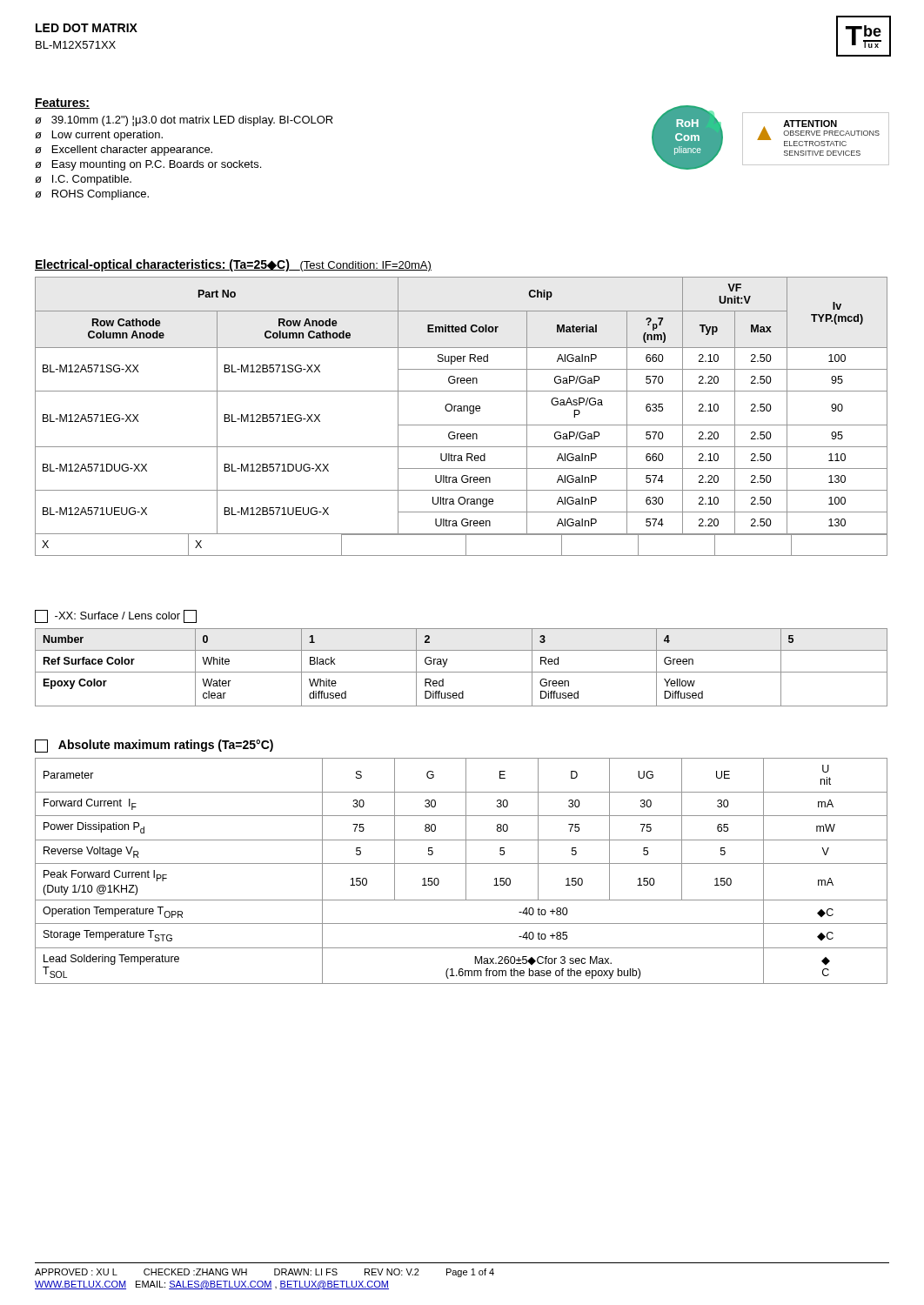Select the table that reads "Max.260±5◆Cfor 3 sec Max. (1.6mm"
The width and height of the screenshot is (924, 1305).
[x=461, y=871]
